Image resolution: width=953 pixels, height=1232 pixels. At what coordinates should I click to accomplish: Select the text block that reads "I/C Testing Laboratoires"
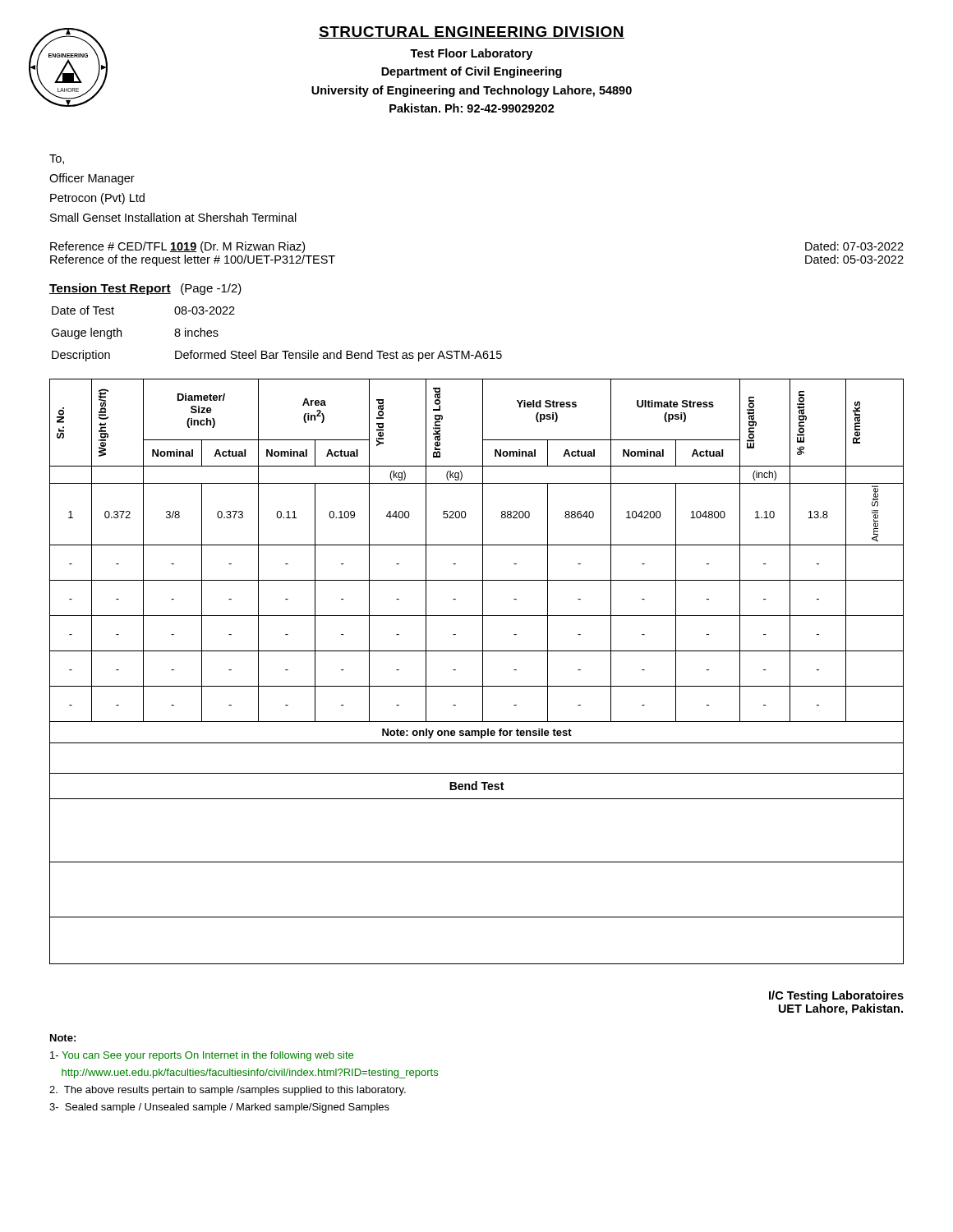(836, 1002)
